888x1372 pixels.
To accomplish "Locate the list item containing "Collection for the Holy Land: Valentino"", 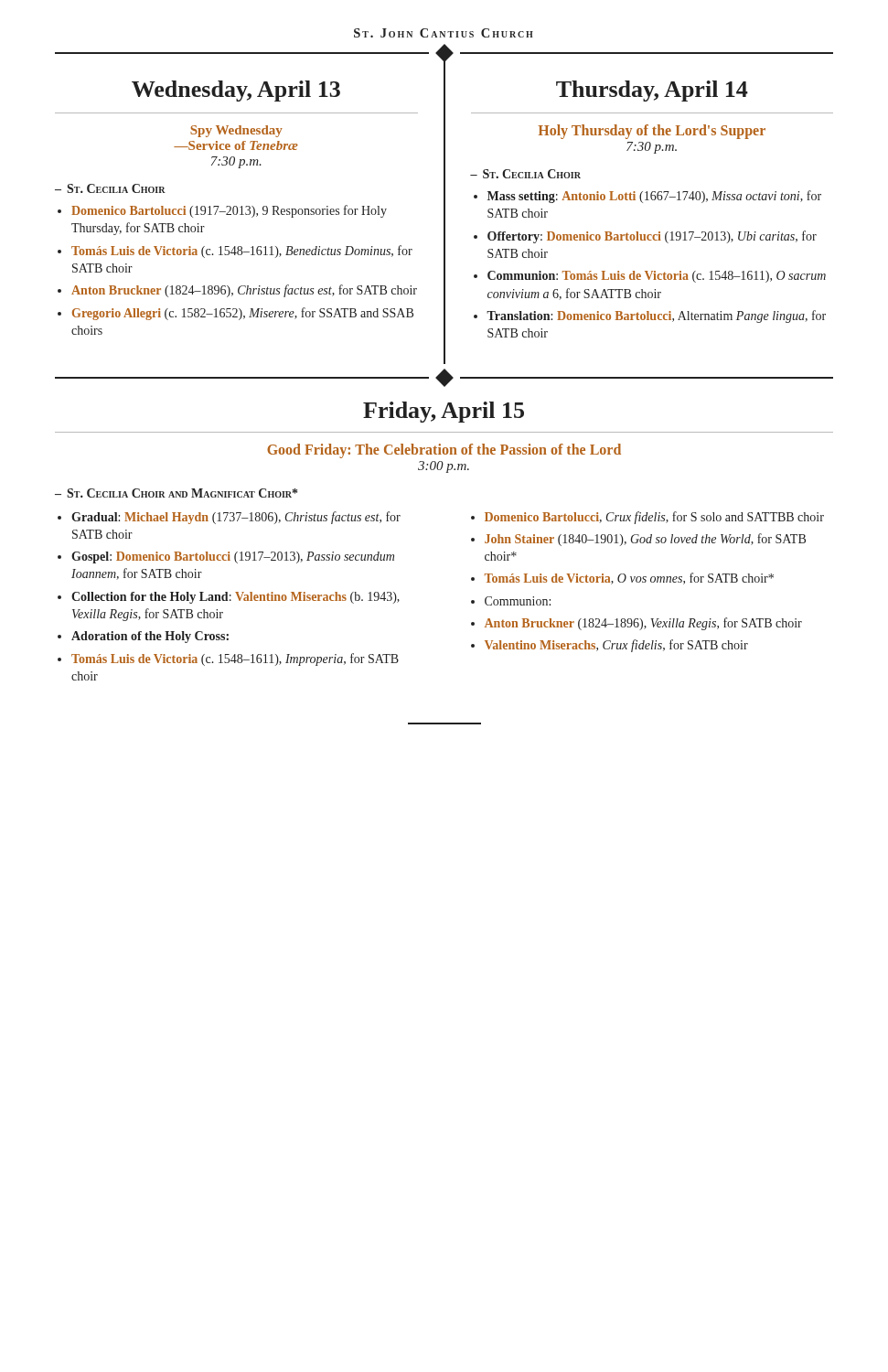I will click(x=236, y=605).
